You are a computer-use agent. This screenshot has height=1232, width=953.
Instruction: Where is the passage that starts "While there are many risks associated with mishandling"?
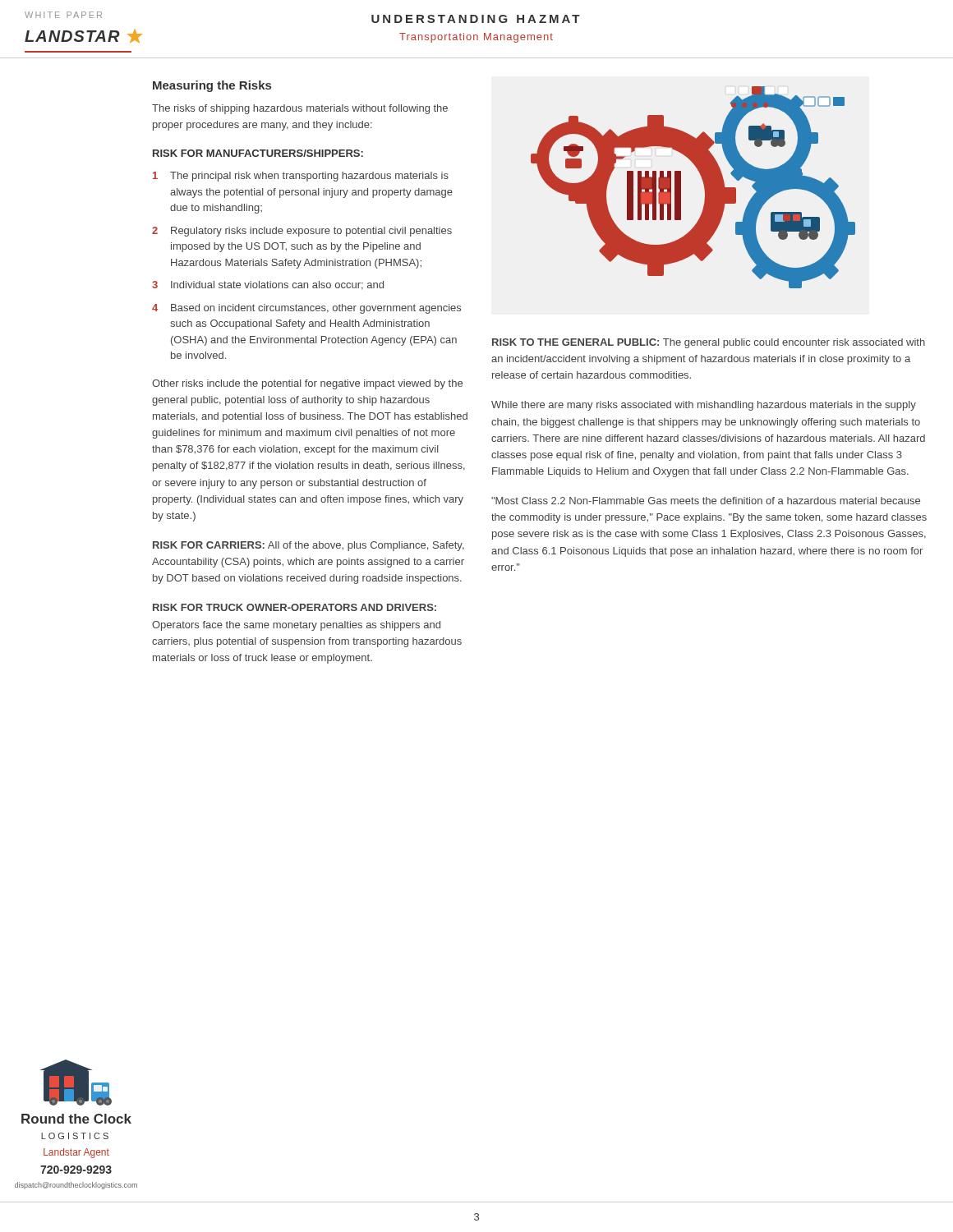point(708,438)
